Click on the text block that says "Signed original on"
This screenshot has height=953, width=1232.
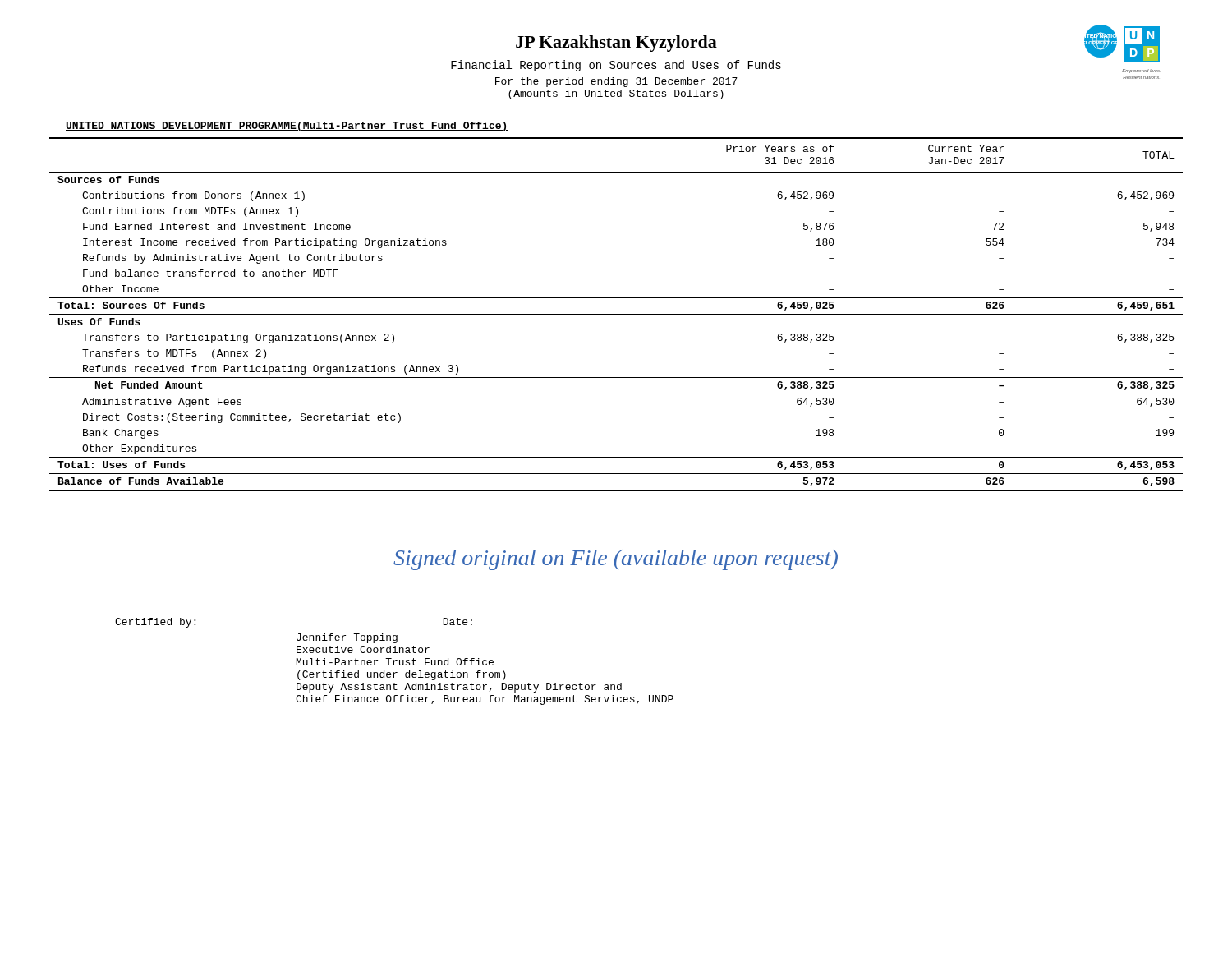[x=616, y=557]
